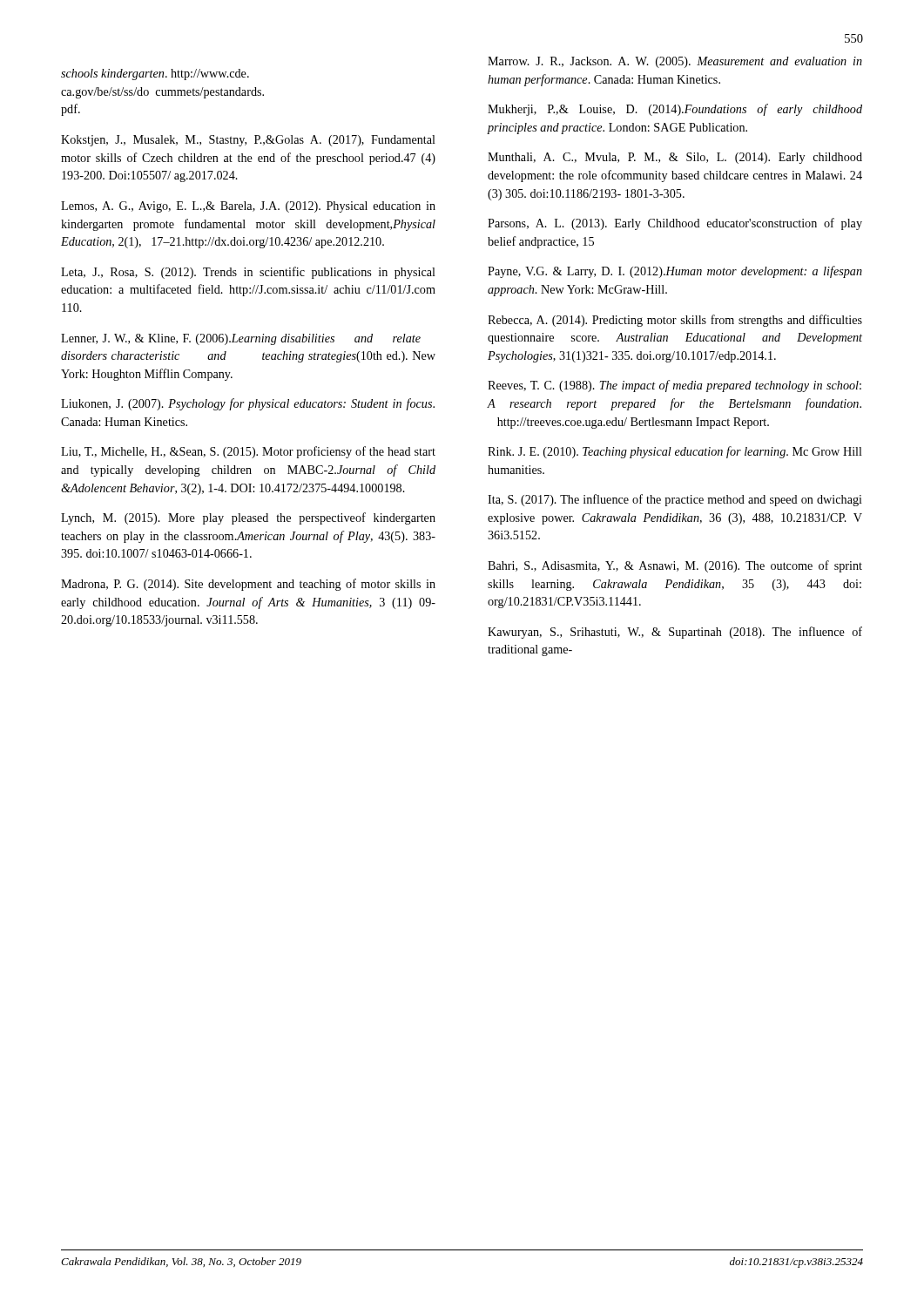Find the text block starting "Madrona, P. G. (2014)."
The image size is (924, 1307).
point(248,602)
